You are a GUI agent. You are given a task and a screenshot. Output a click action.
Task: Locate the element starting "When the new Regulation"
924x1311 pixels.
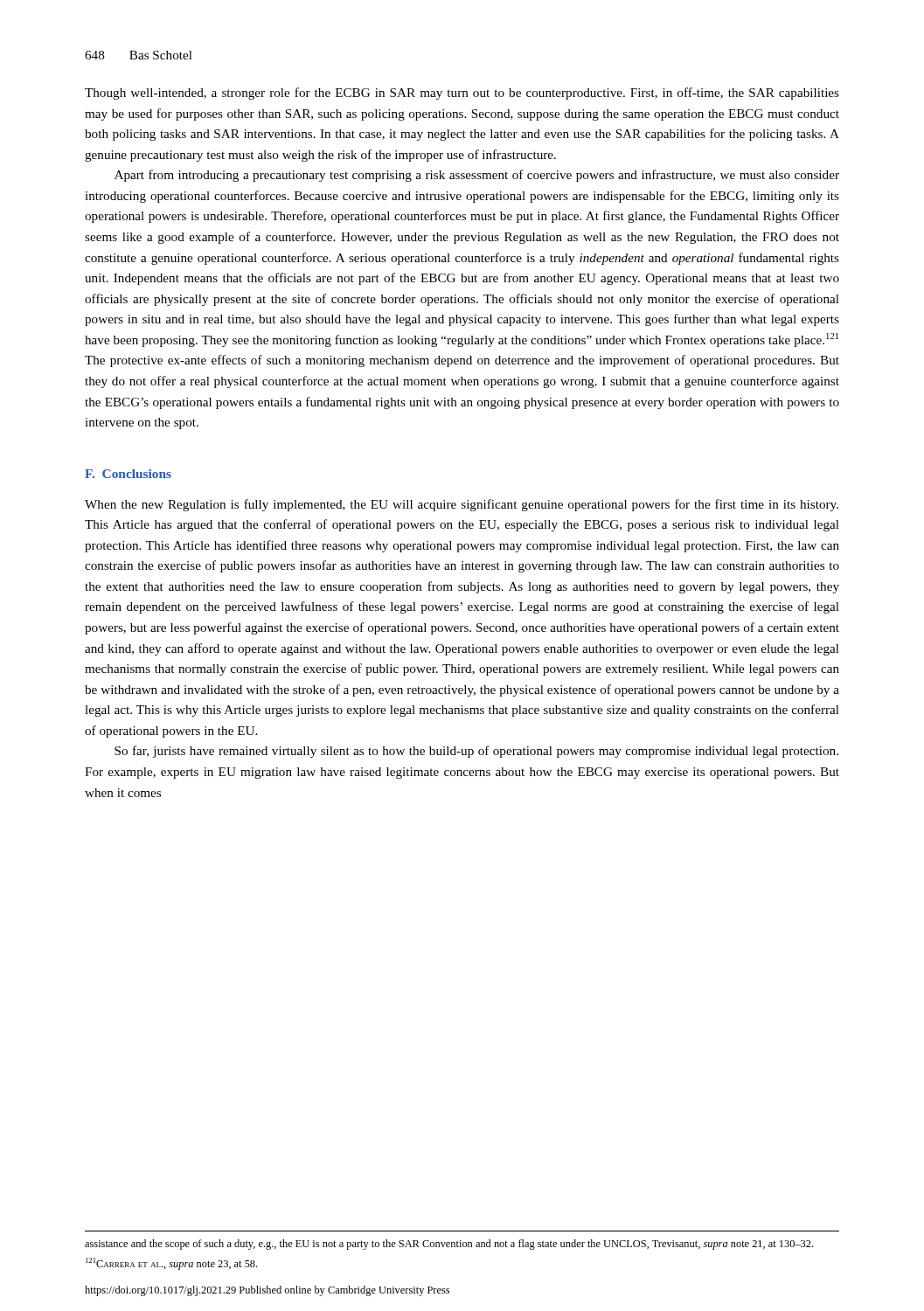coord(462,617)
